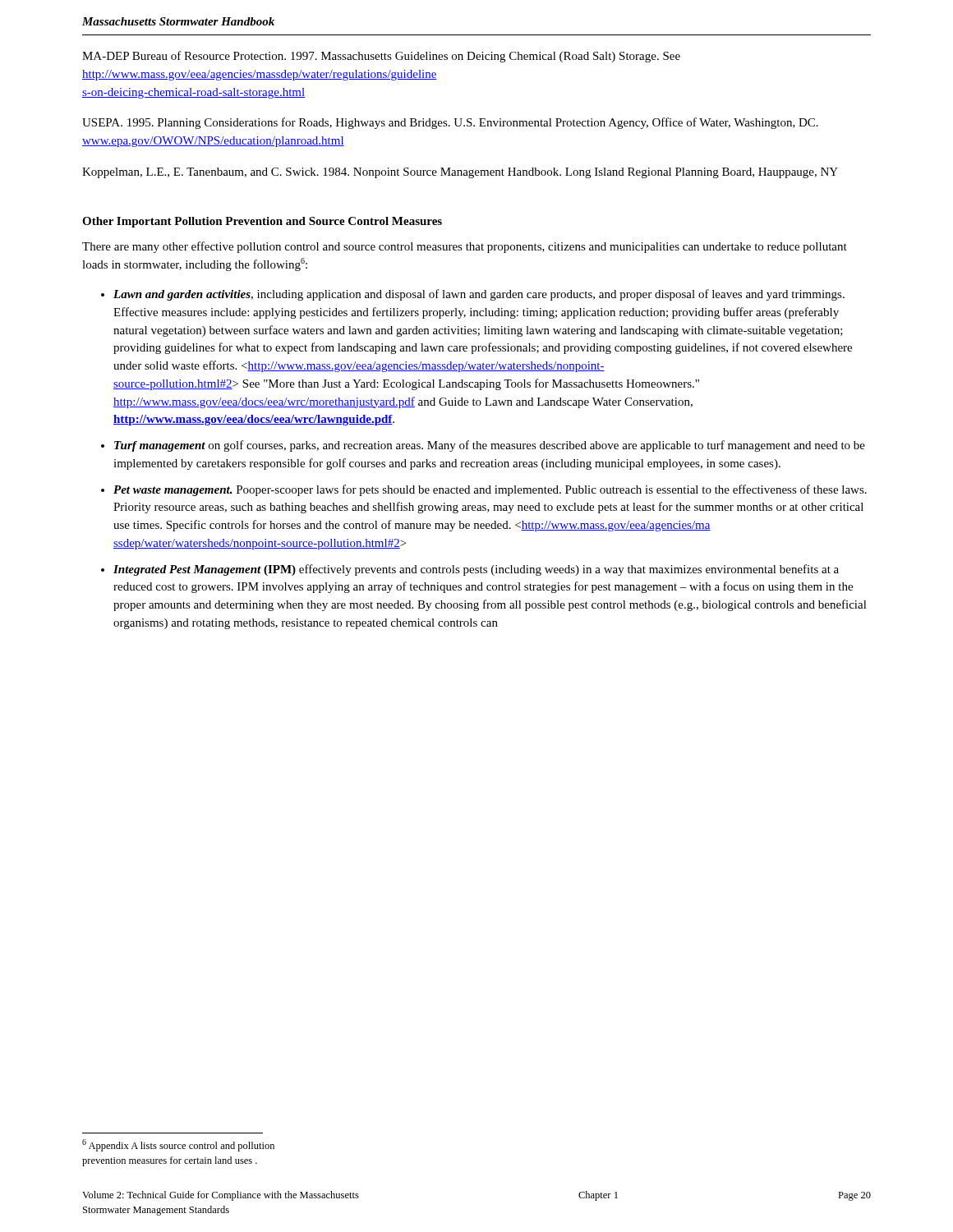This screenshot has width=953, height=1232.
Task: Click on the list item that reads "Integrated Pest Management (IPM) effectively prevents"
Action: [x=490, y=596]
